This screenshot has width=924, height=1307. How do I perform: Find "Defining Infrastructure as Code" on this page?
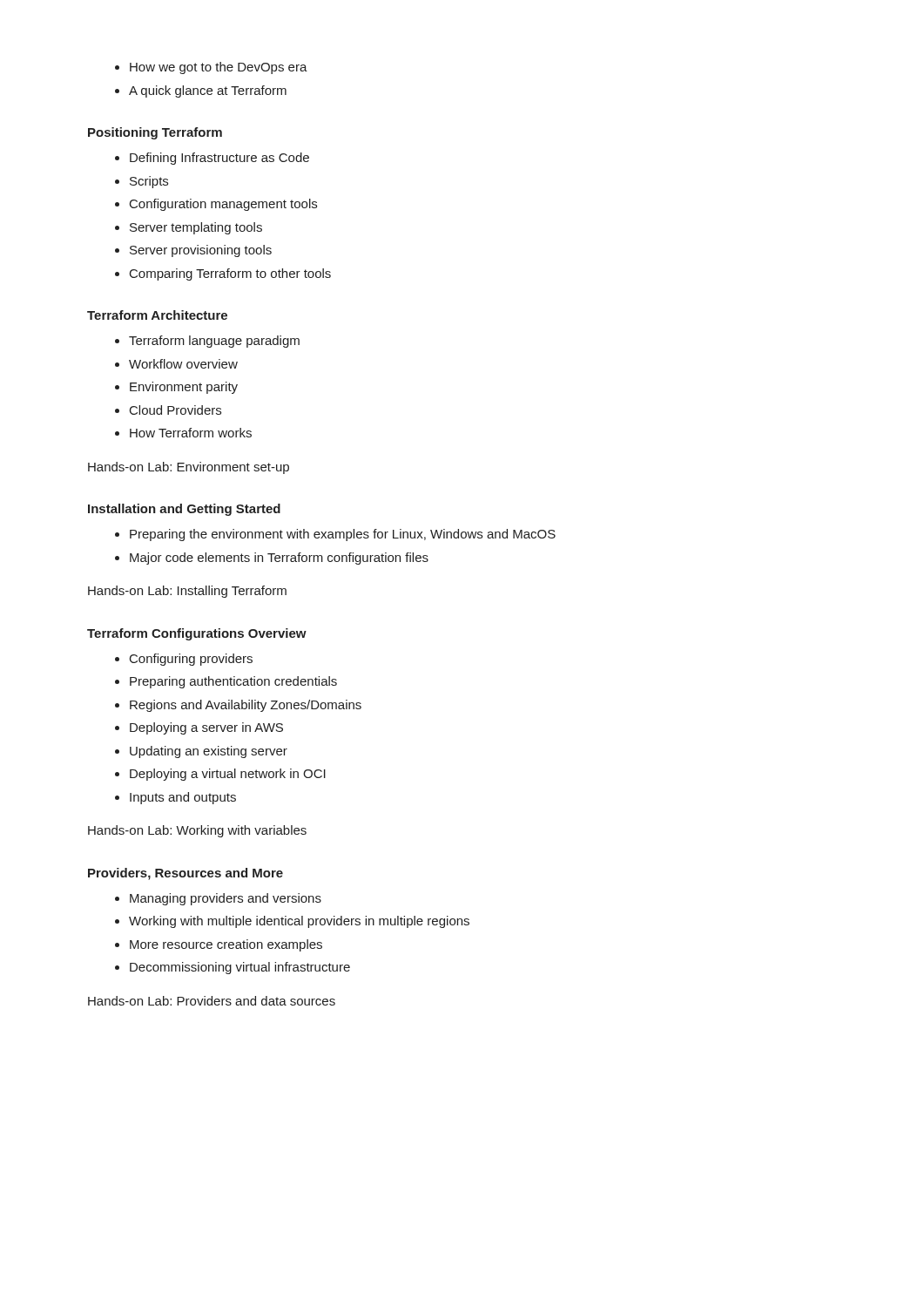(219, 157)
